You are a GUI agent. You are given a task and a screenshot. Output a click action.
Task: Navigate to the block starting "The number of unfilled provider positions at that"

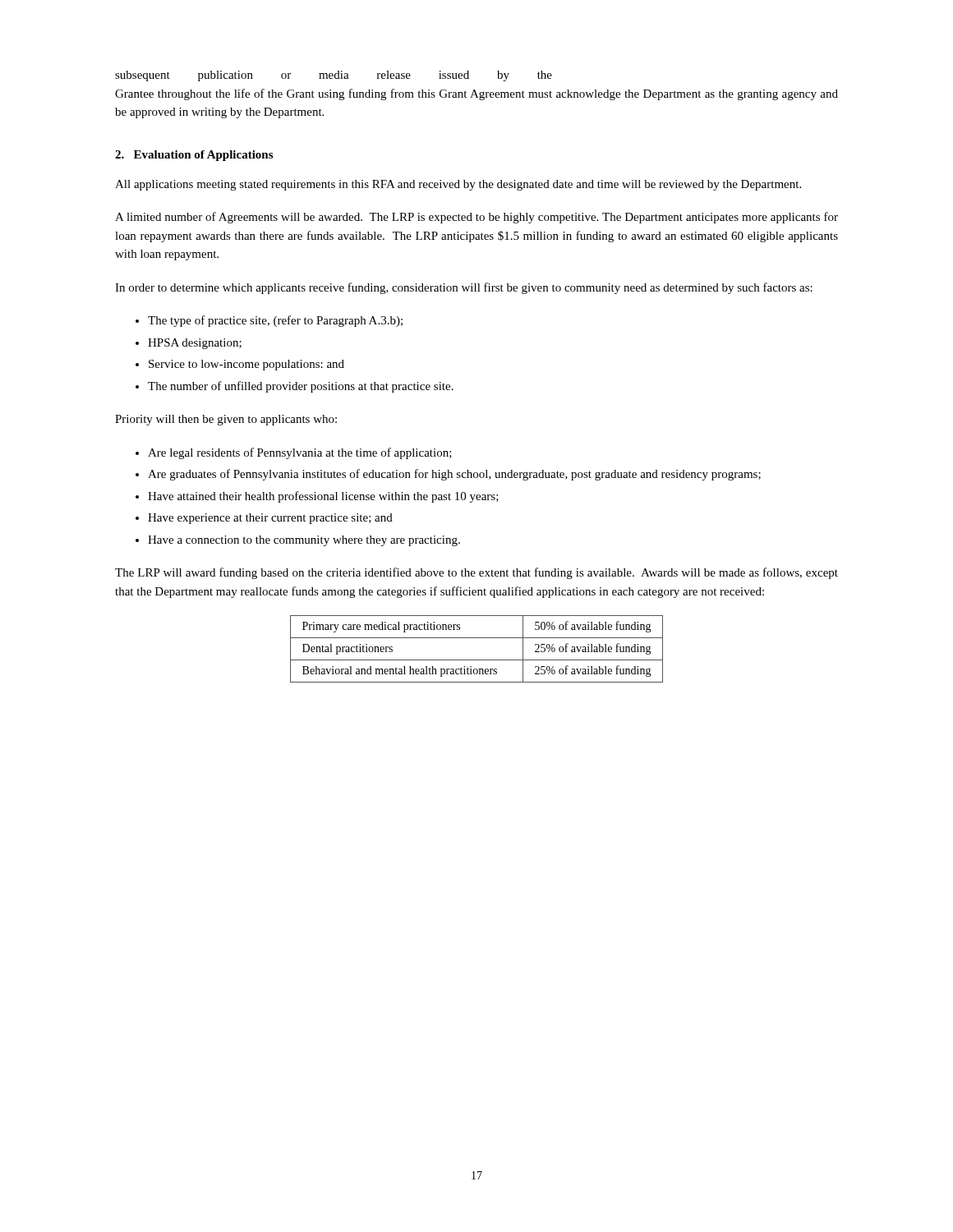point(301,386)
